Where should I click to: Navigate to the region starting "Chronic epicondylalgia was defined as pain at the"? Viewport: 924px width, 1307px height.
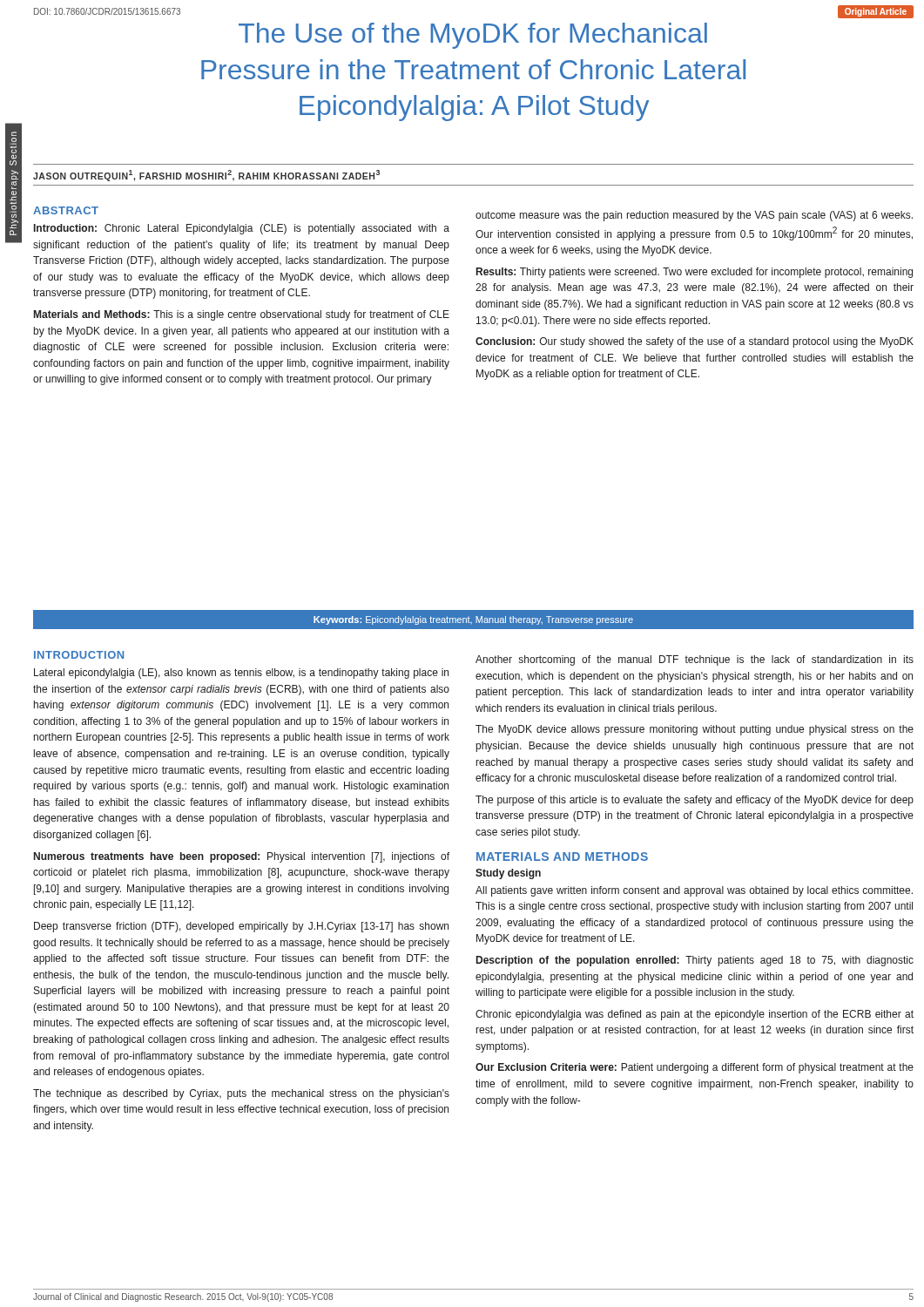(x=695, y=1030)
